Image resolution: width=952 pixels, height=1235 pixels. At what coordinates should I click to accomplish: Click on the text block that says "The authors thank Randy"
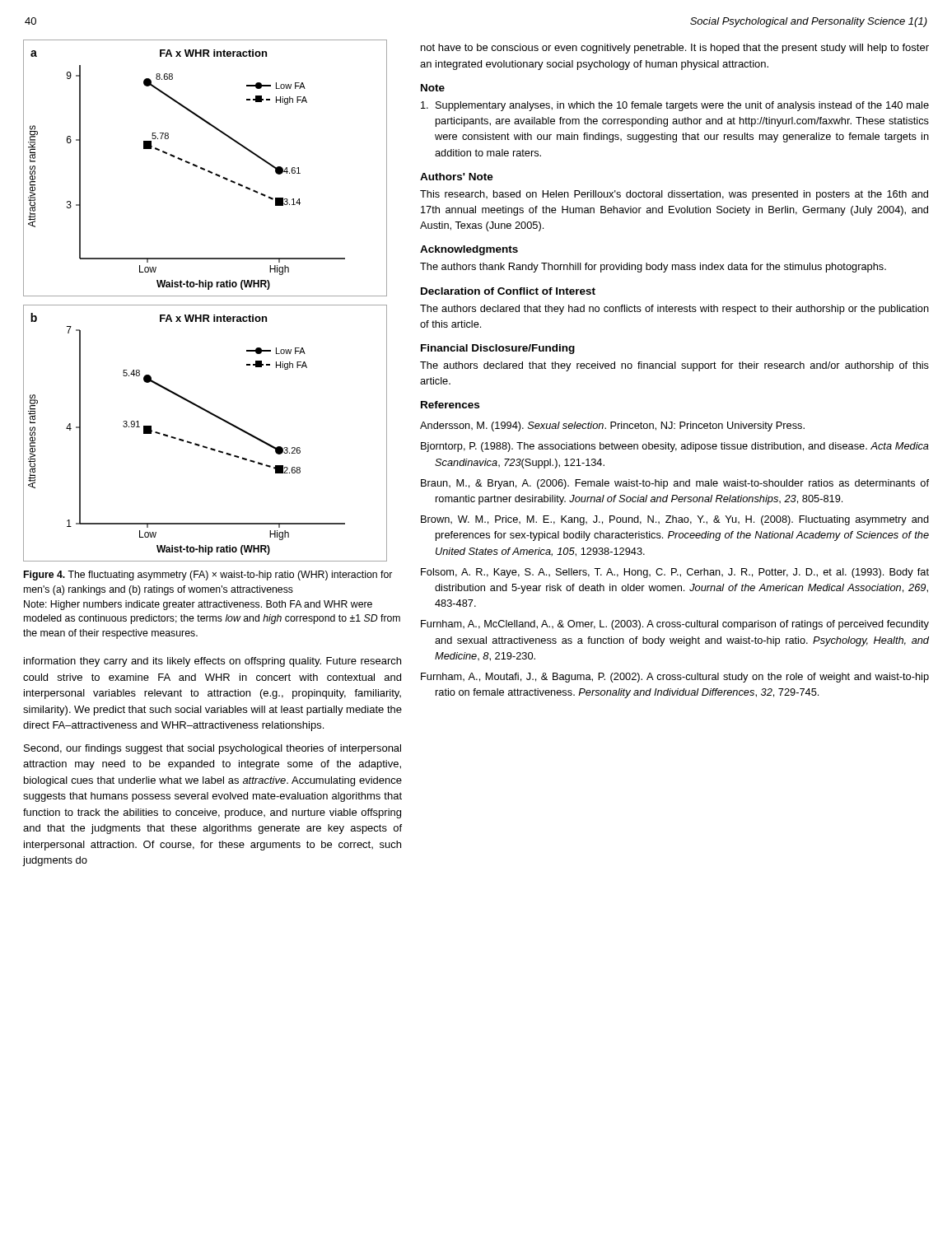pos(653,267)
